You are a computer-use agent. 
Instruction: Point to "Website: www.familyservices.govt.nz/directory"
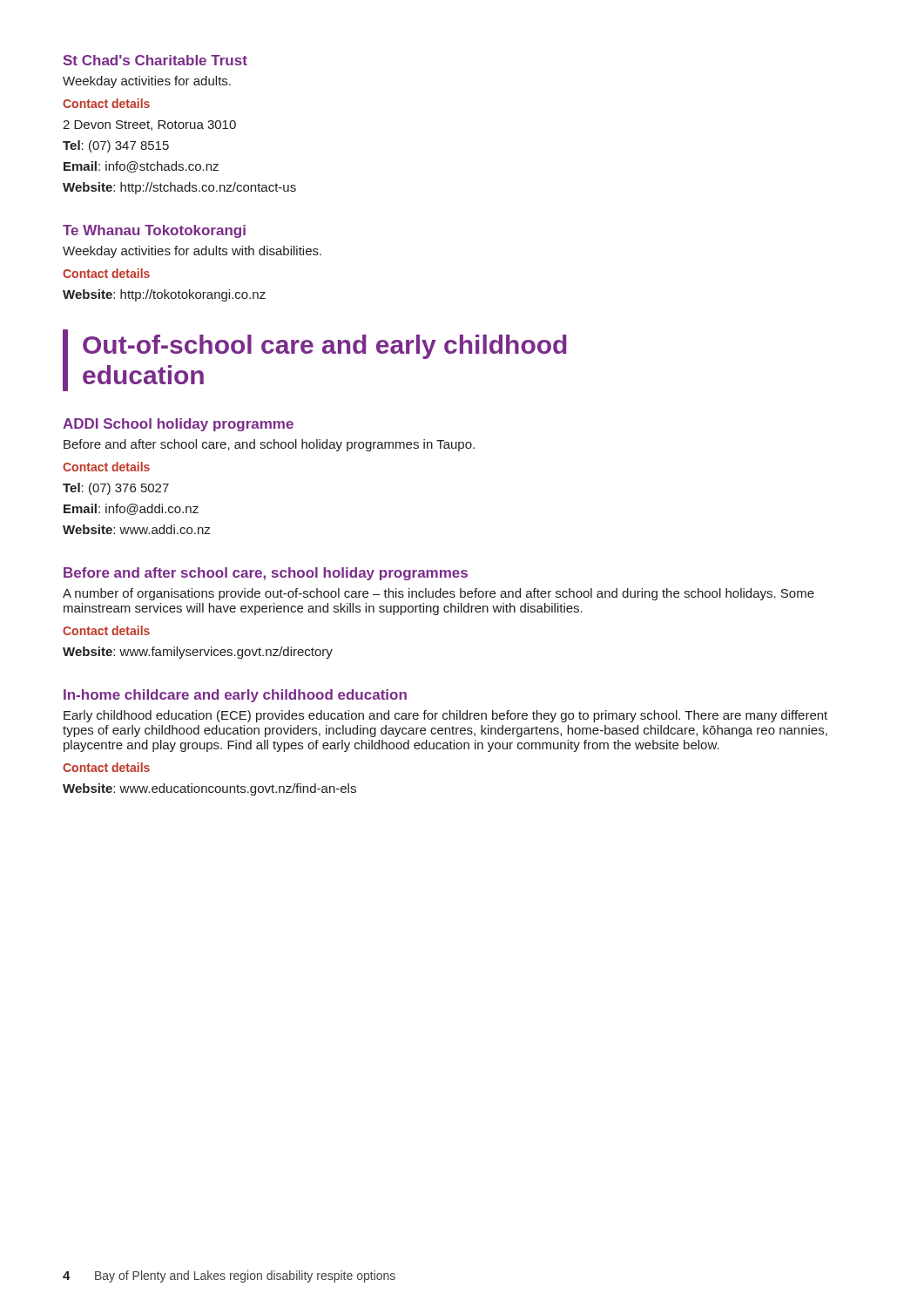(198, 651)
